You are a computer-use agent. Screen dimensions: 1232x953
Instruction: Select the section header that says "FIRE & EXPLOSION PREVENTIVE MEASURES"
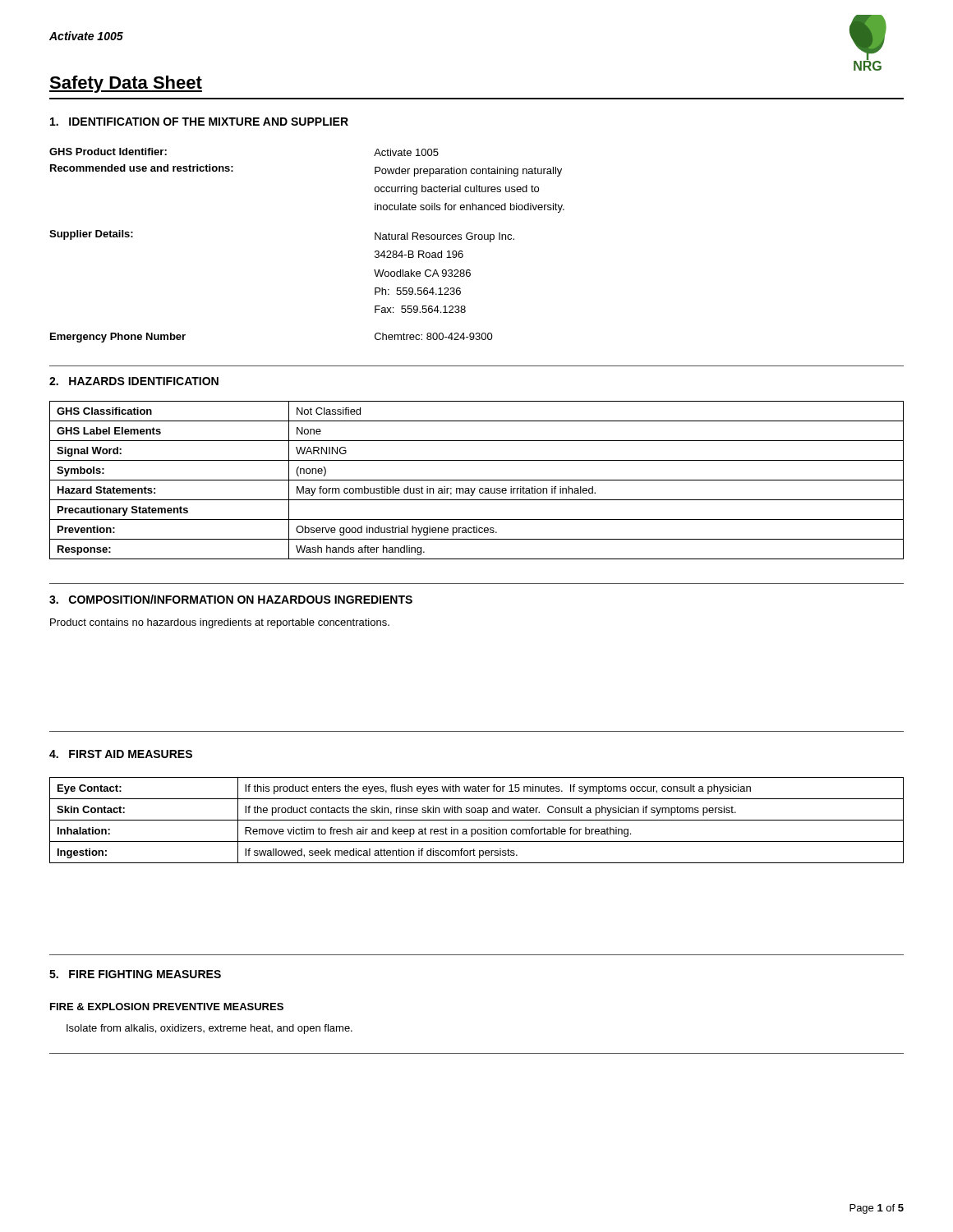(166, 1007)
